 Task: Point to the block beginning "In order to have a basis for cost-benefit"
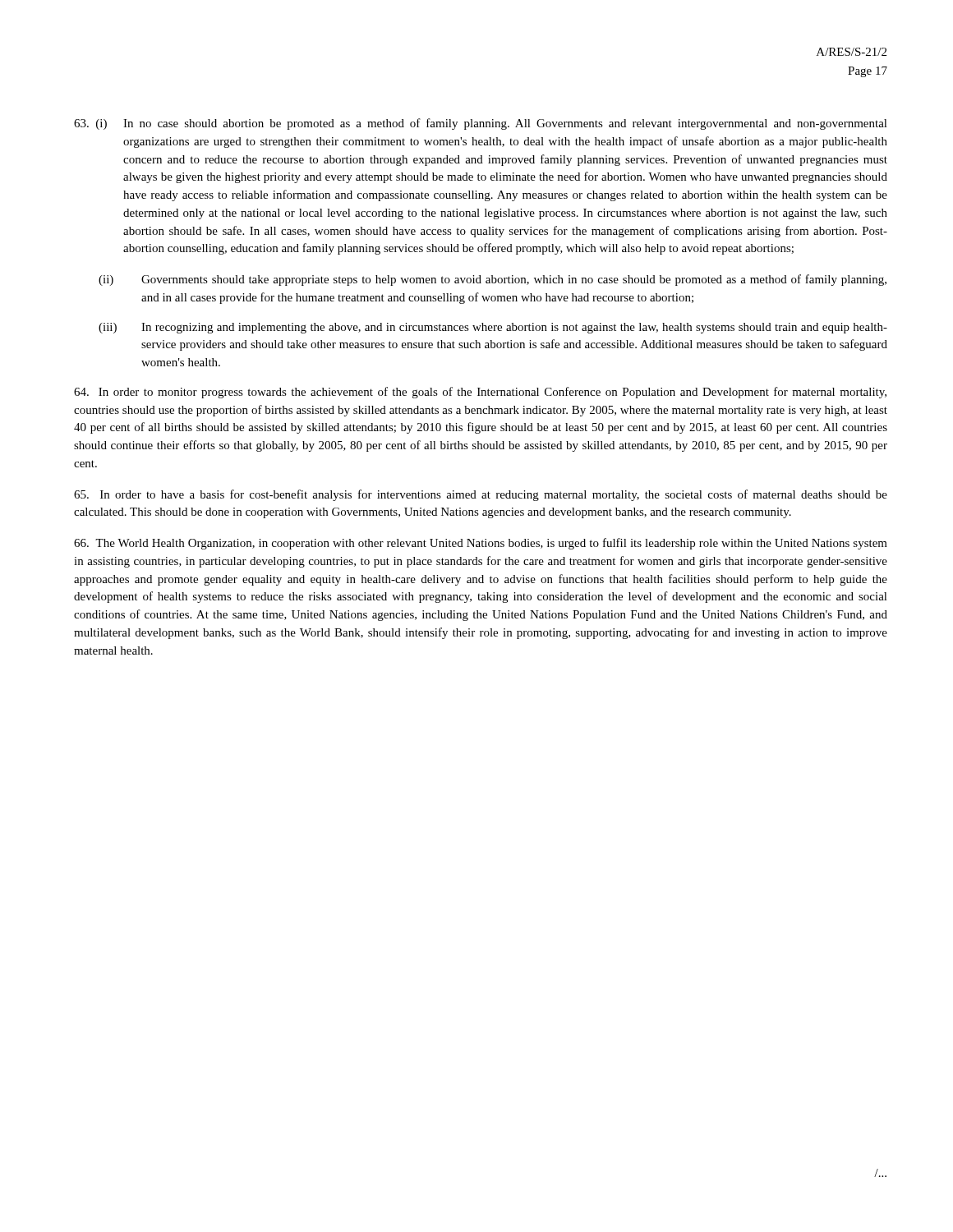pyautogui.click(x=481, y=503)
